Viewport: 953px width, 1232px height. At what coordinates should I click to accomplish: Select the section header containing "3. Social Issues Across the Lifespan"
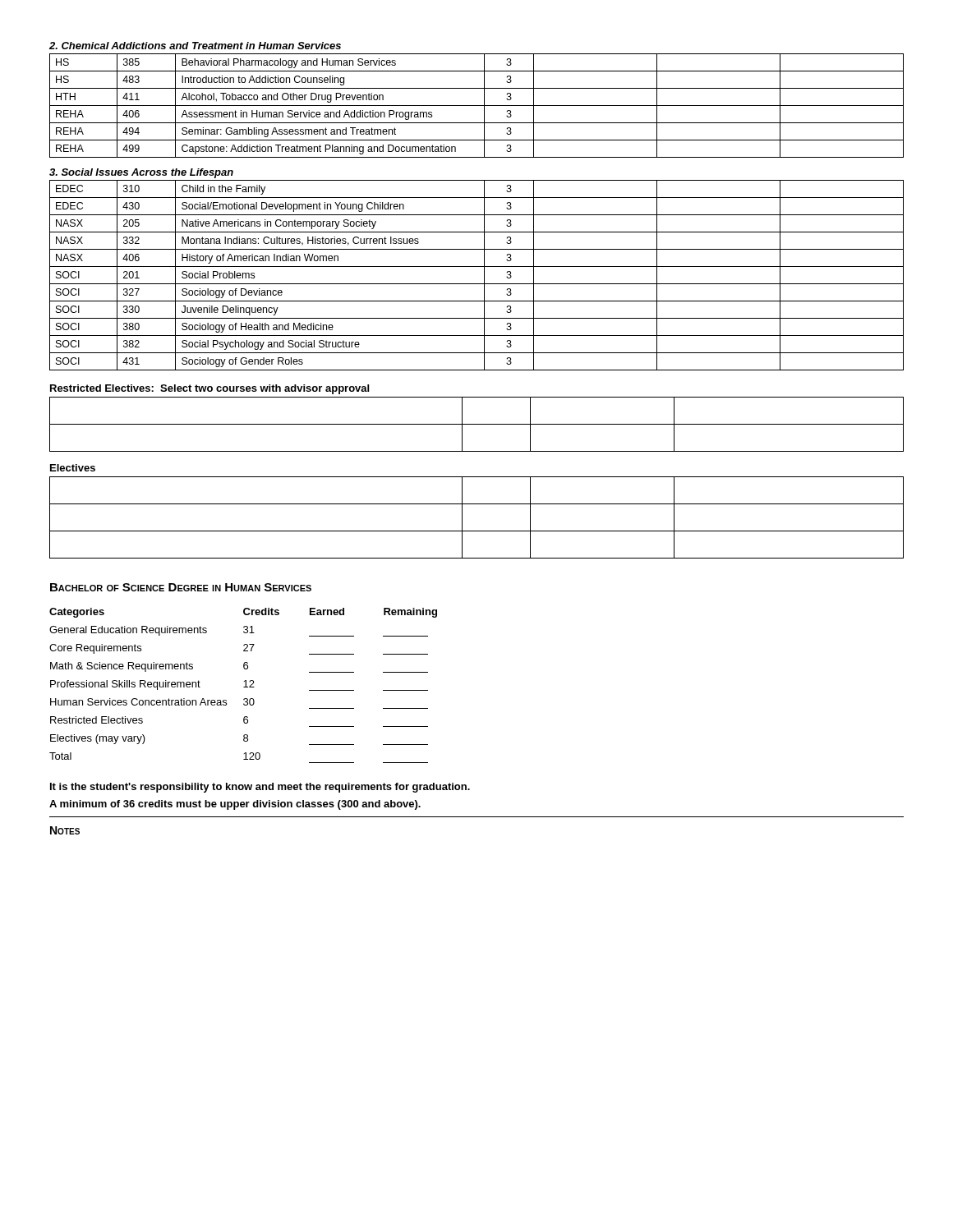click(141, 172)
